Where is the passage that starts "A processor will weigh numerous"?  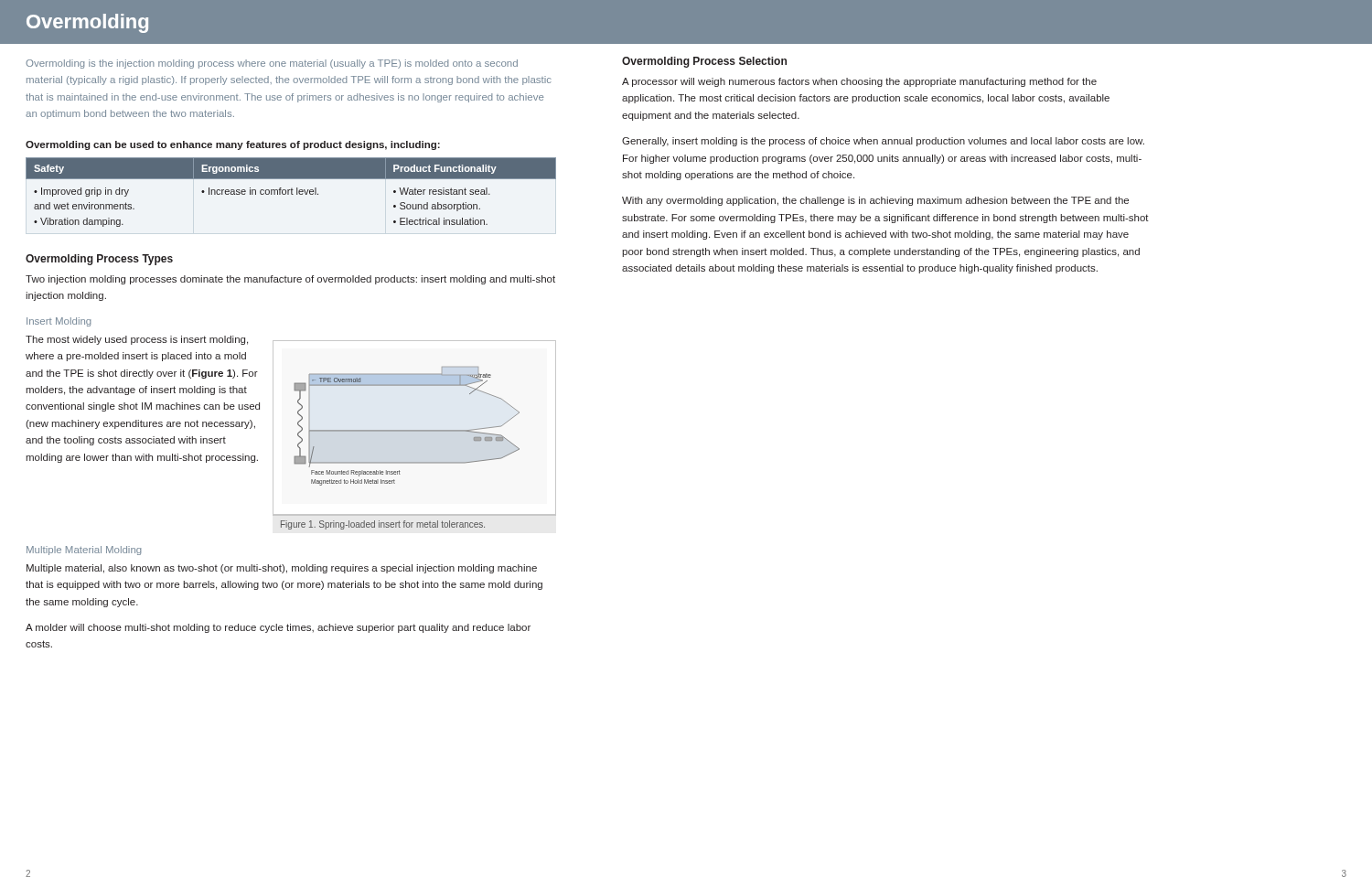pos(866,98)
